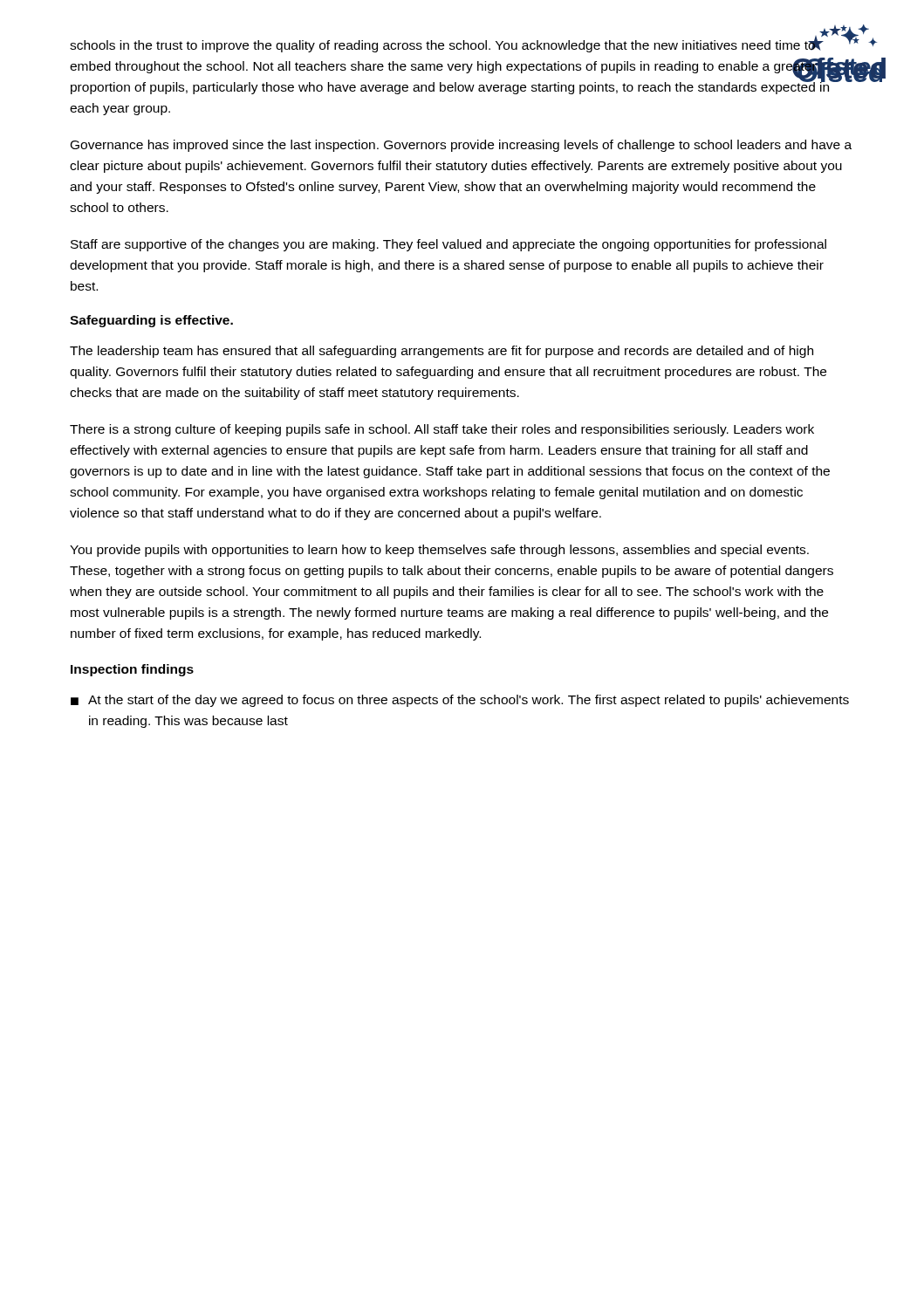The height and width of the screenshot is (1309, 924).
Task: Find the text block containing "schools in the trust to improve the"
Action: tap(450, 76)
